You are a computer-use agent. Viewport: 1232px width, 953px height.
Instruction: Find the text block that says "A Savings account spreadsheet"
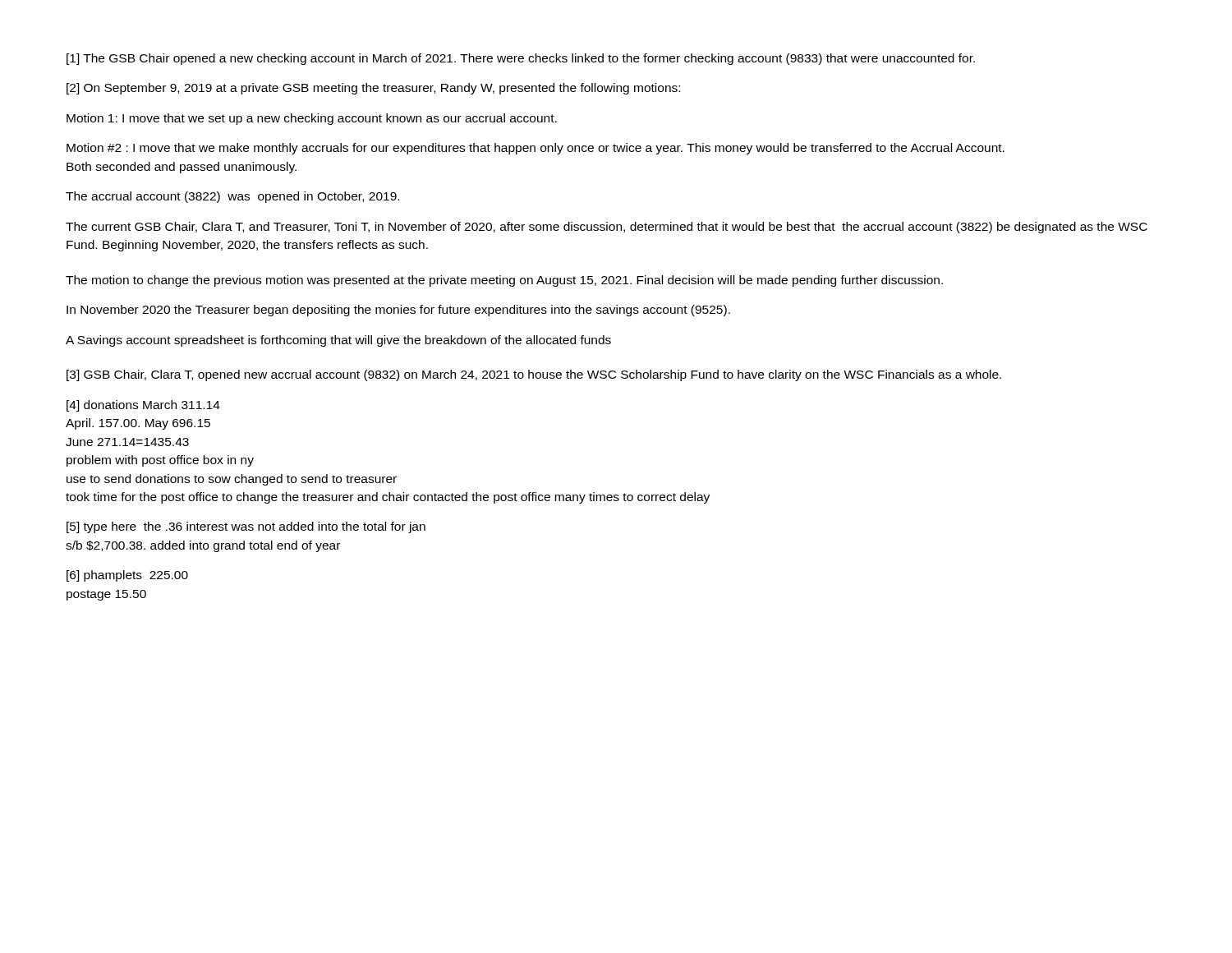click(338, 339)
